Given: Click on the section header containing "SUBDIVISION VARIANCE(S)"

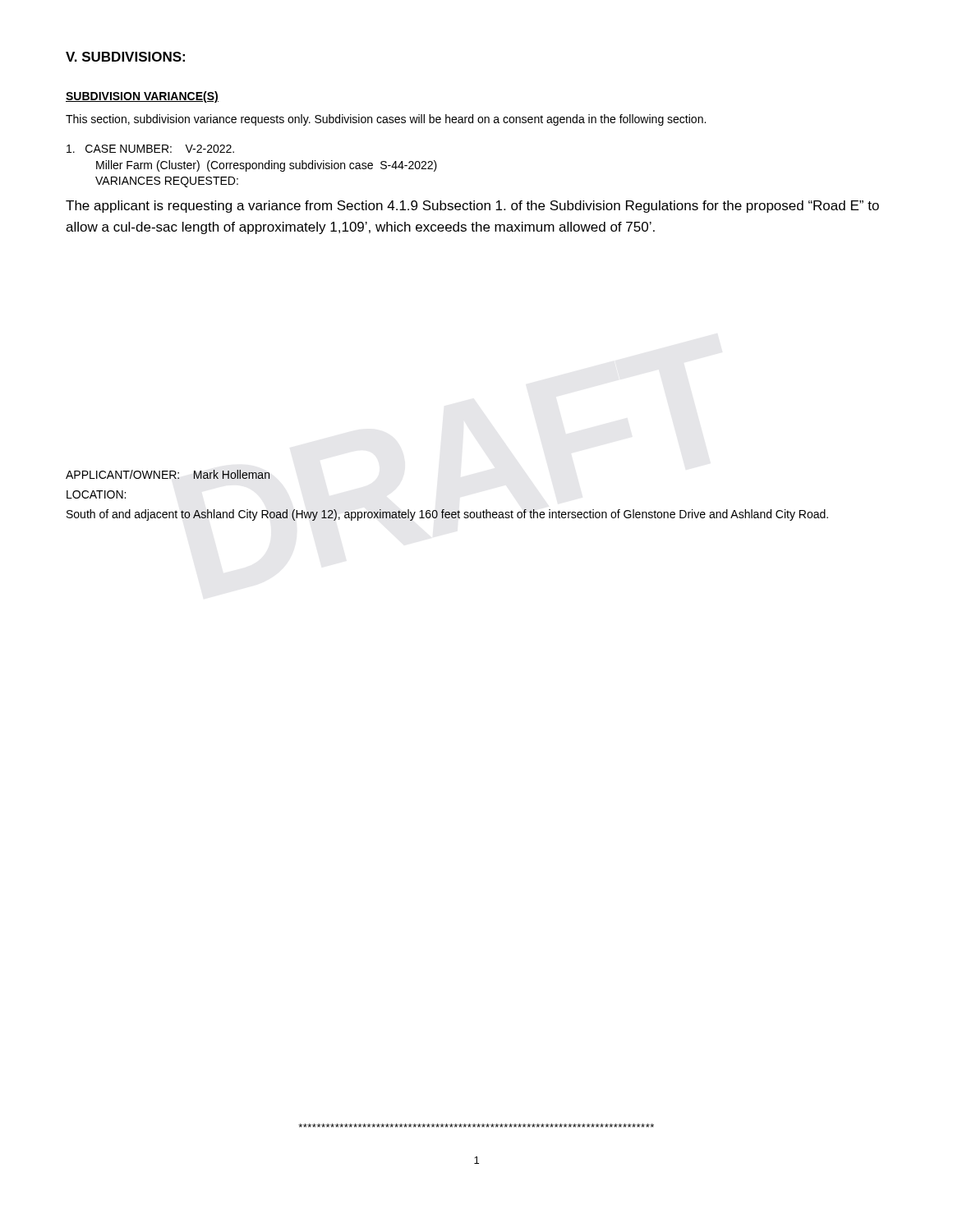Looking at the screenshot, I should point(142,96).
